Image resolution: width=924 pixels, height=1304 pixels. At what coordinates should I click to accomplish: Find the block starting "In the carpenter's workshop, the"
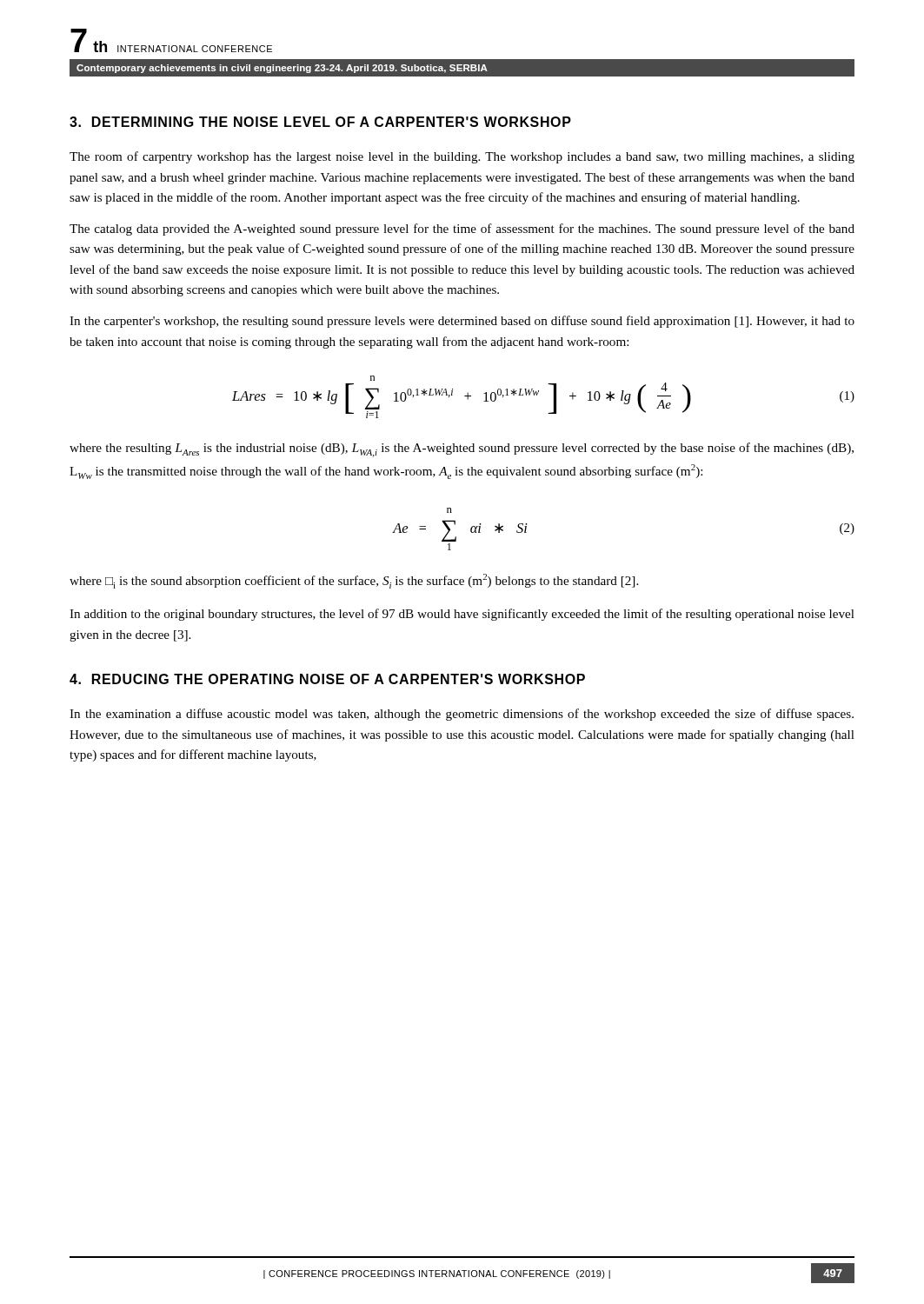point(462,331)
